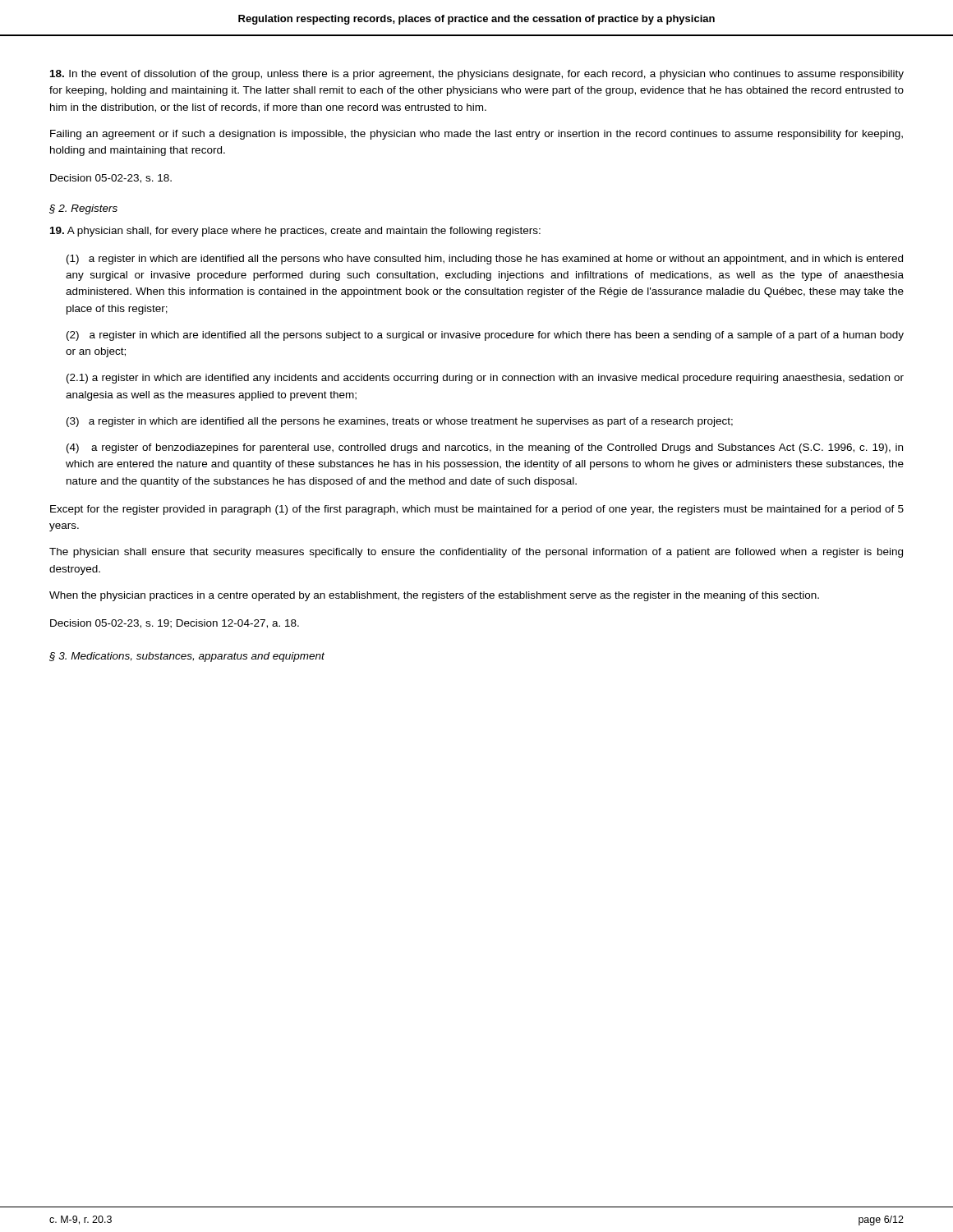Find the list item that says "(3) a register in which"
Viewport: 953px width, 1232px height.
point(400,421)
